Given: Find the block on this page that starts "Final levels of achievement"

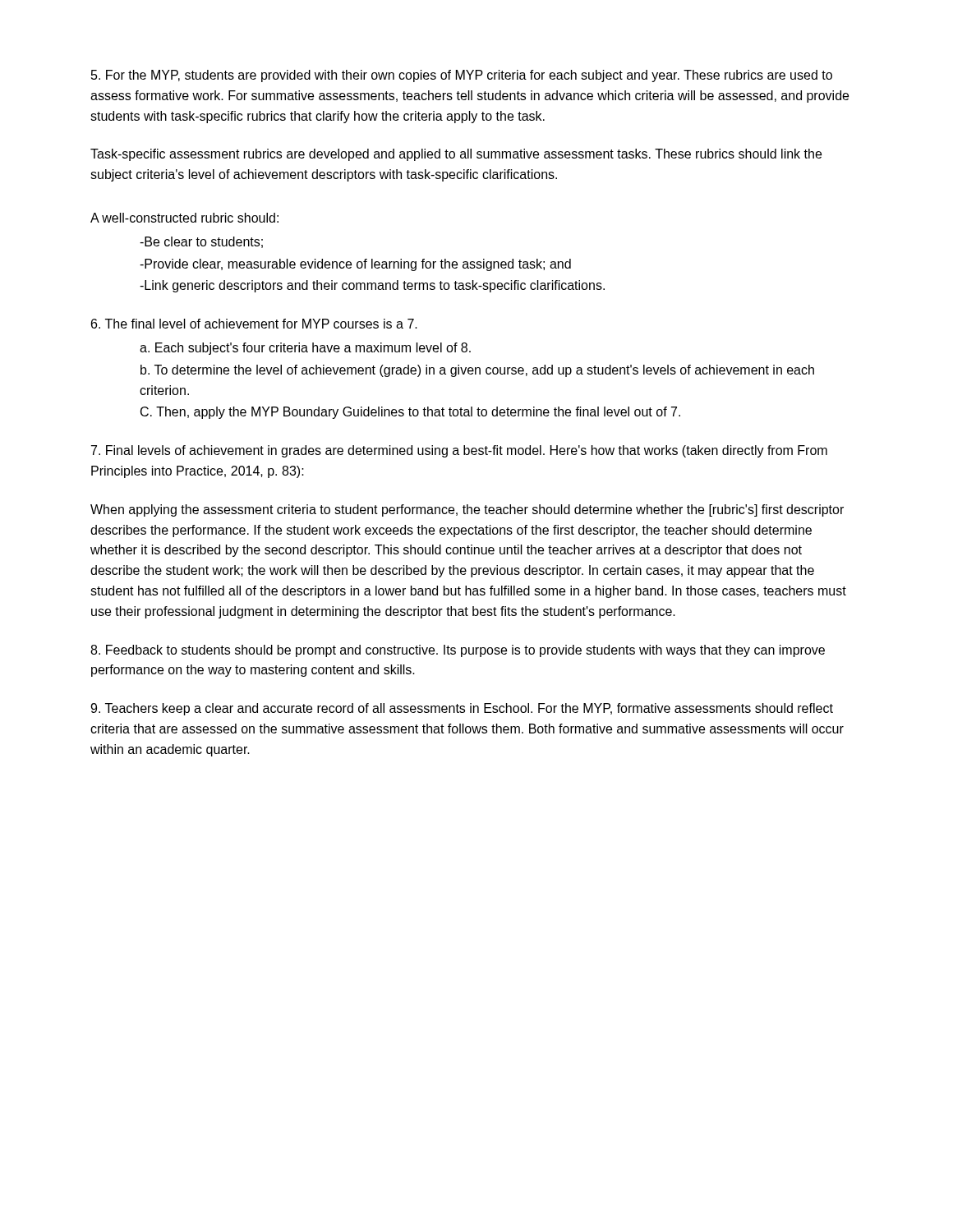Looking at the screenshot, I should [x=459, y=461].
